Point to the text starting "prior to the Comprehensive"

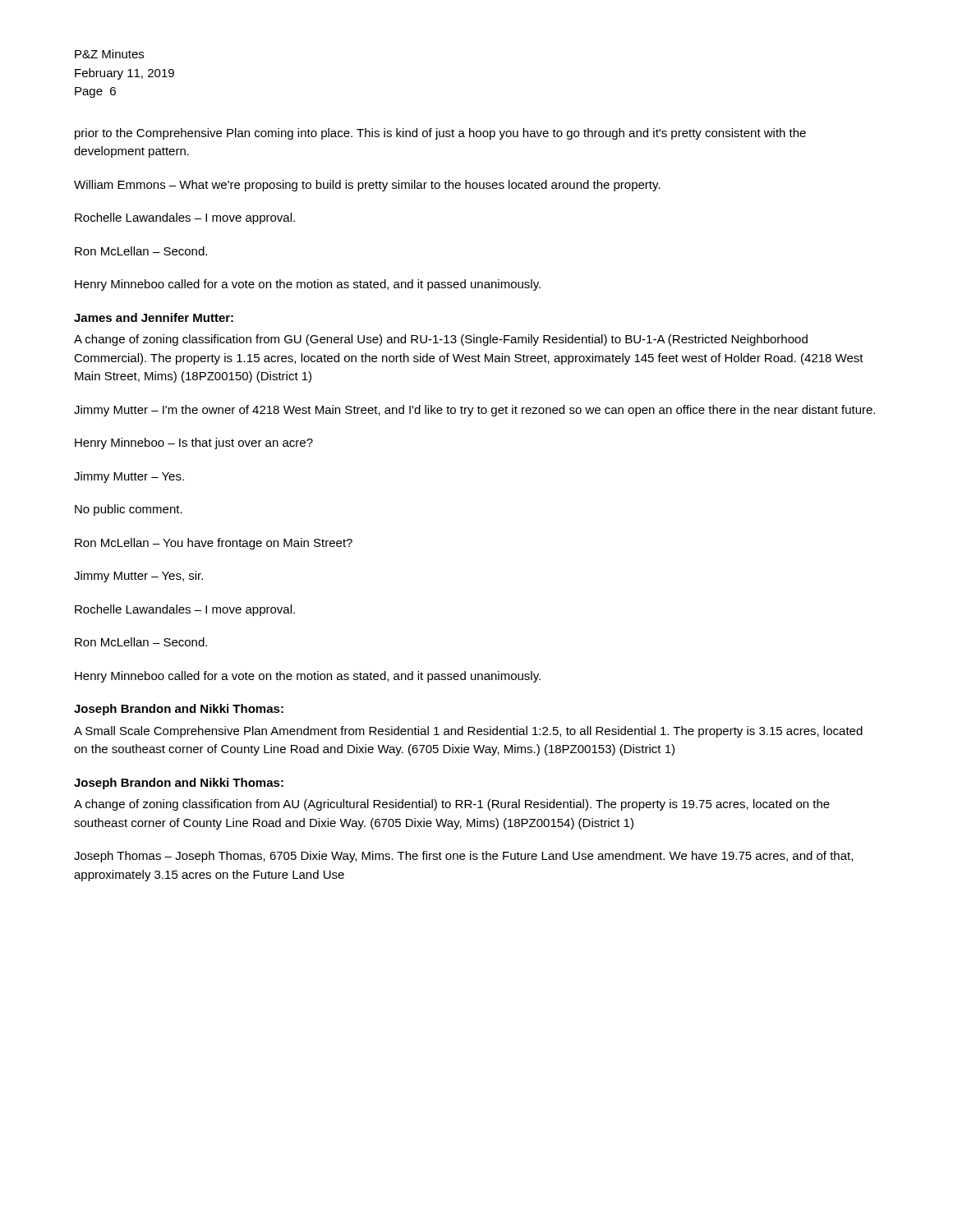tap(440, 141)
